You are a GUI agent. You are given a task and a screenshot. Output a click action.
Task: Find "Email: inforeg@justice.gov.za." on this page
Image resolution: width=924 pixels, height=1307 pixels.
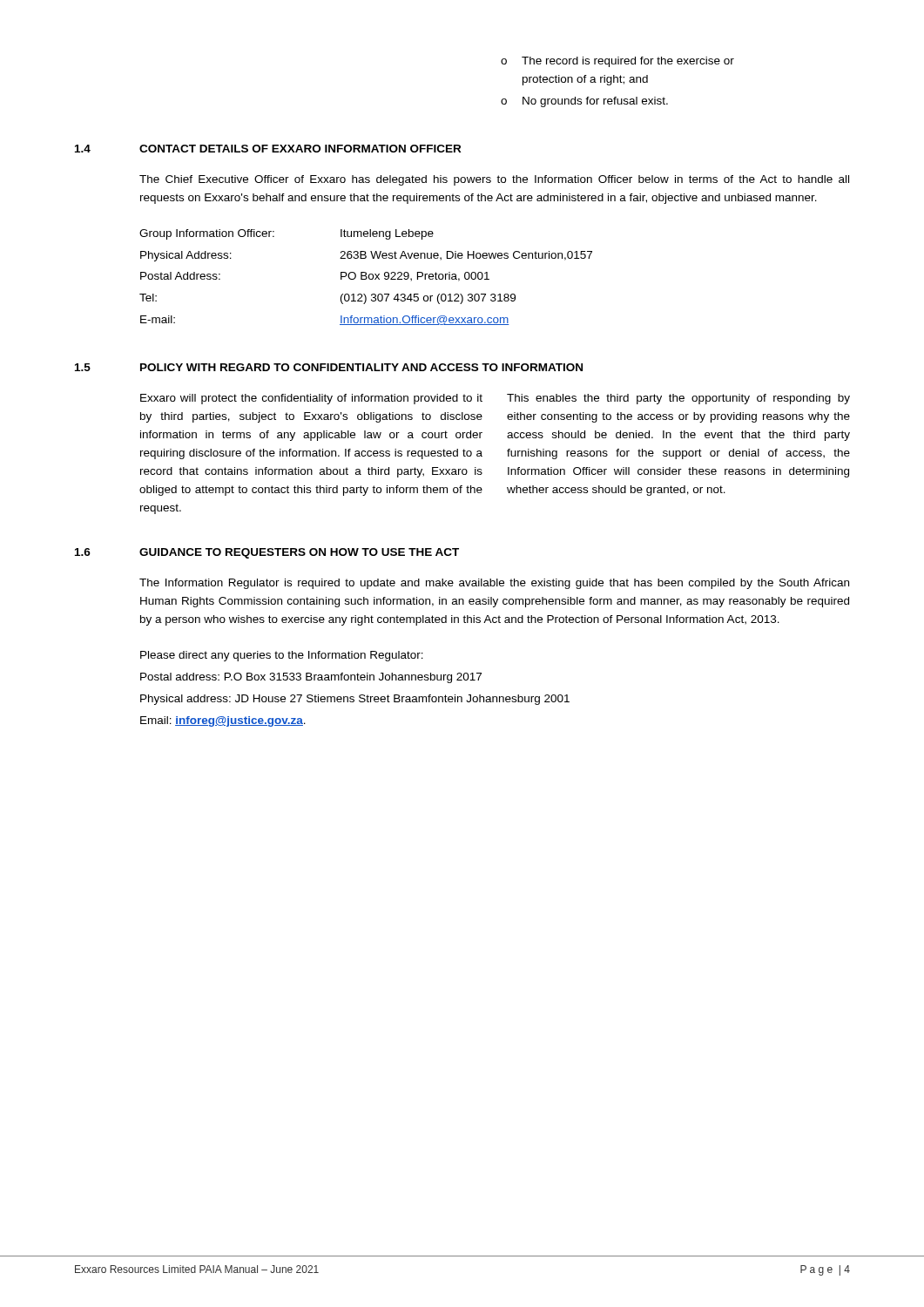point(223,720)
